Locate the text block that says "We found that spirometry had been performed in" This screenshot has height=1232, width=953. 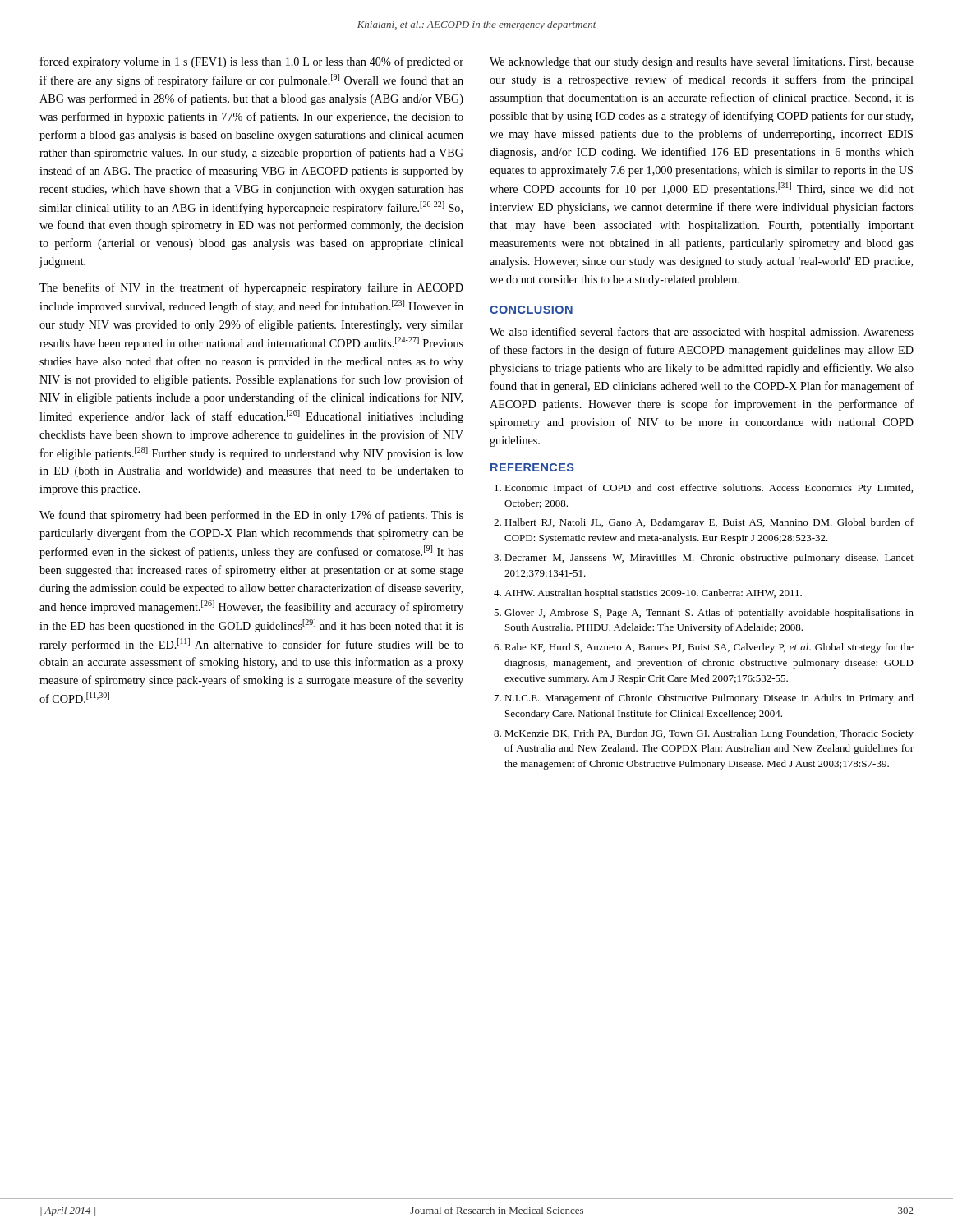251,607
